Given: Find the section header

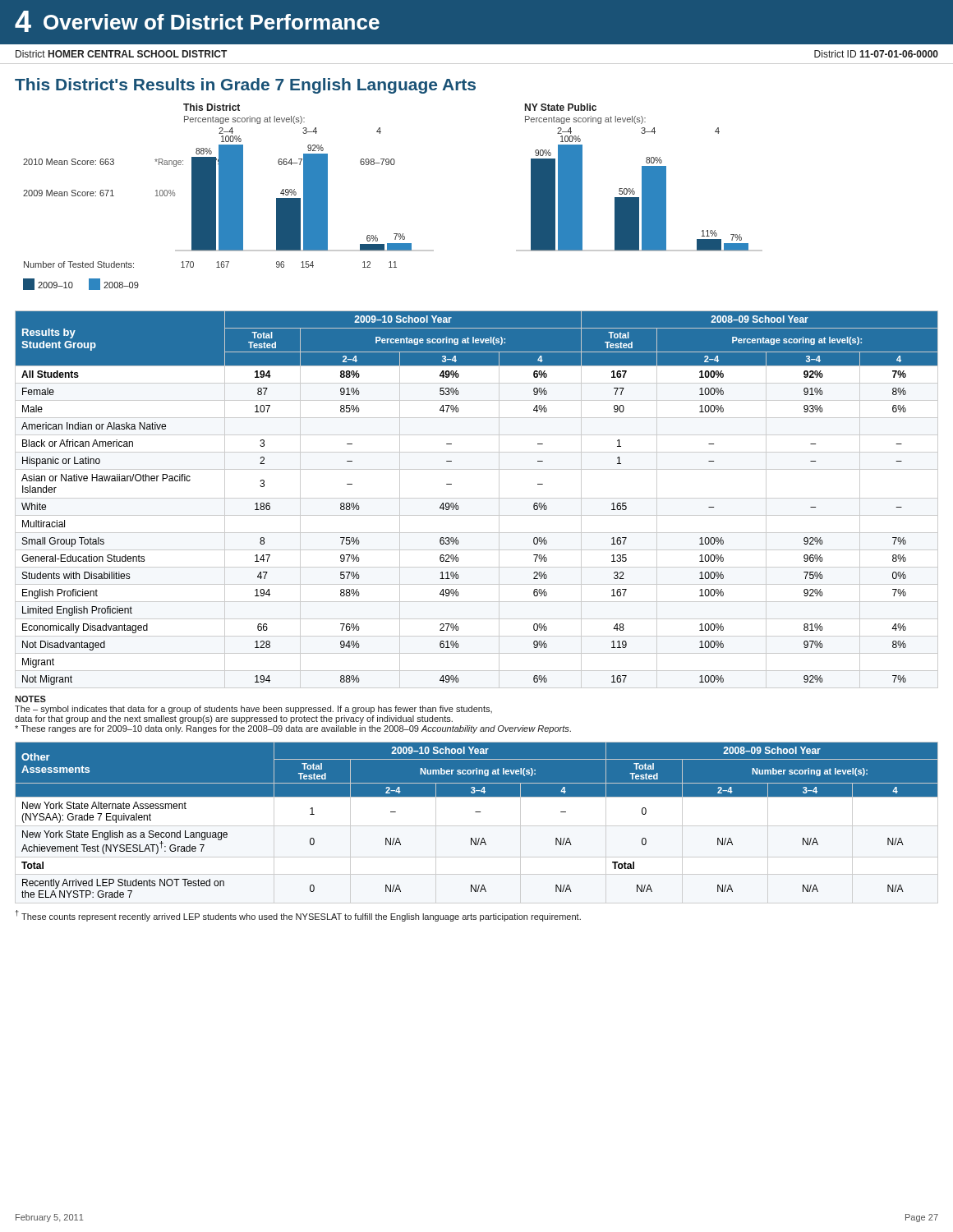Looking at the screenshot, I should (x=246, y=84).
